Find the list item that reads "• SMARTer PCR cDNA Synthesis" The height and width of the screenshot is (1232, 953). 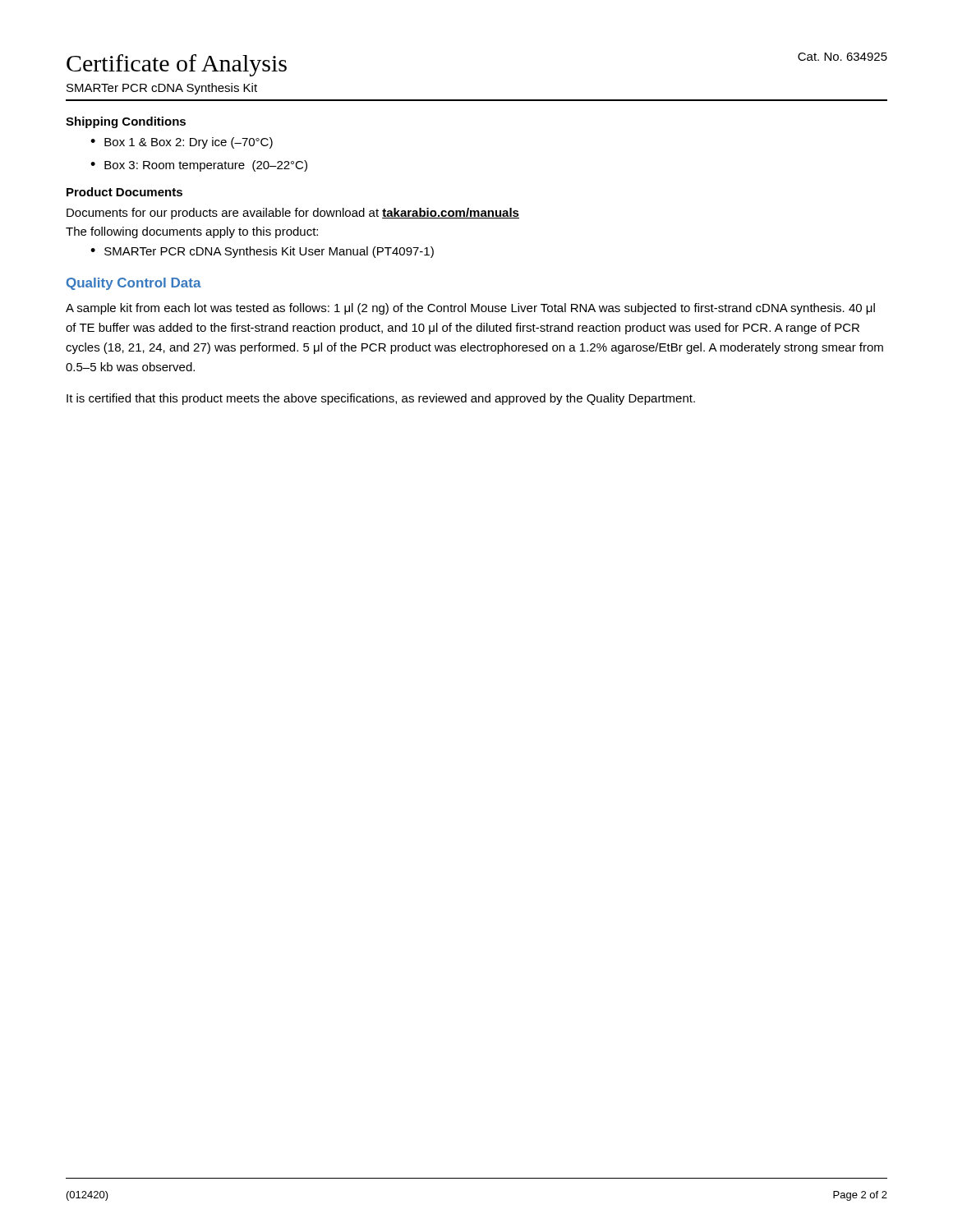tap(262, 251)
